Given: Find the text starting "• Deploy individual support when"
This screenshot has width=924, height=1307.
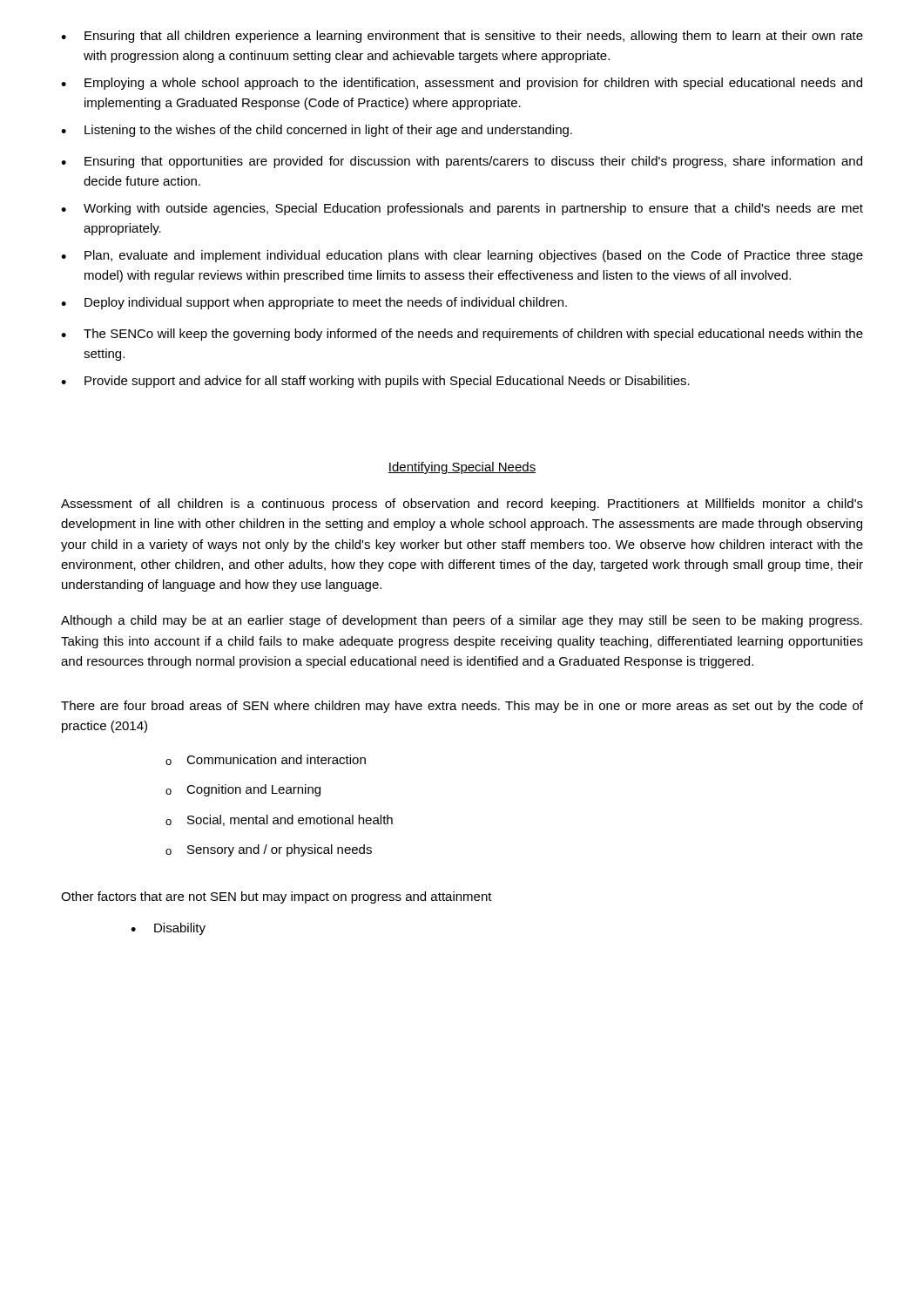Looking at the screenshot, I should 314,305.
